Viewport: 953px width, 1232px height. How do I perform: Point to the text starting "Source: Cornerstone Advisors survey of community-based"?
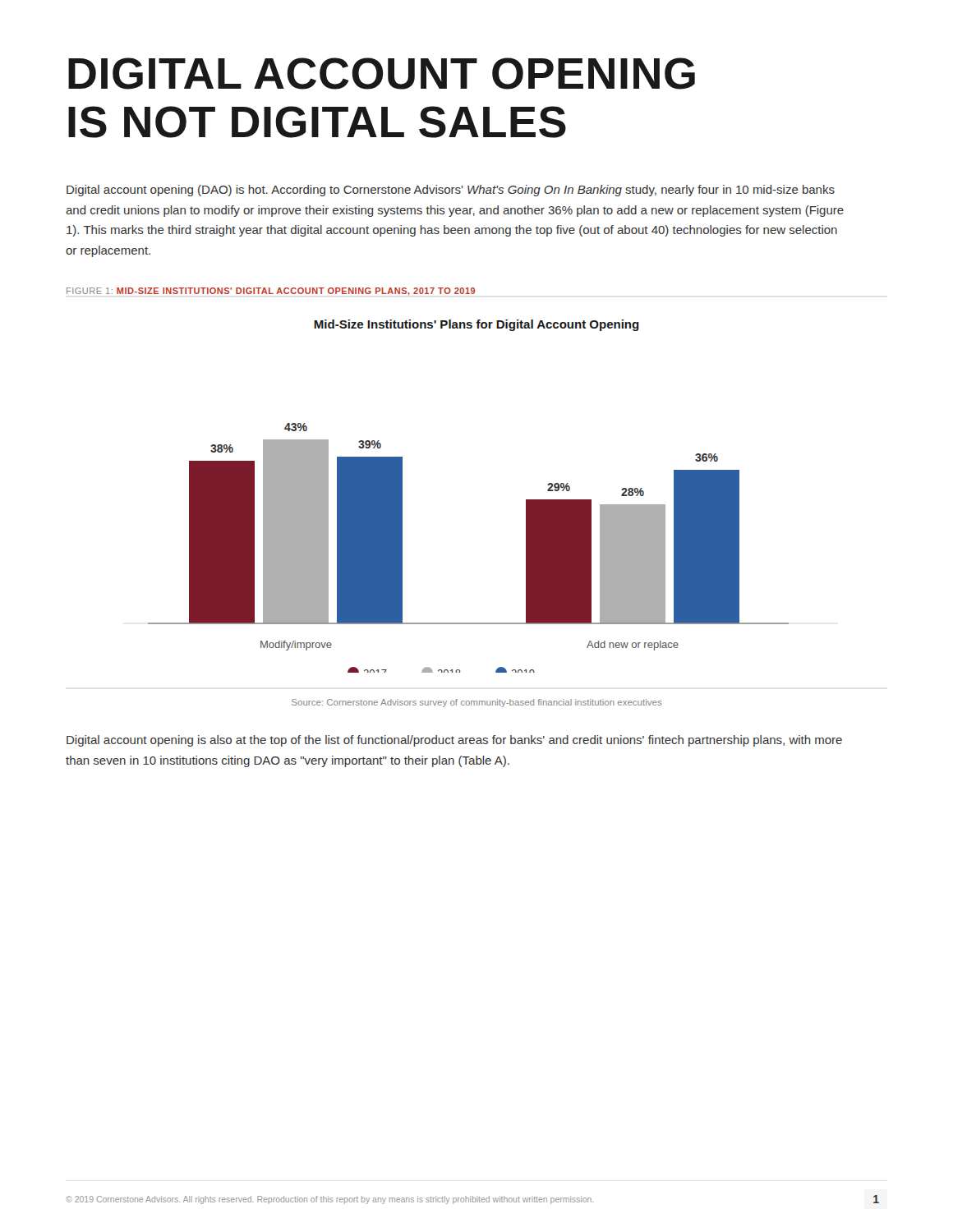pos(476,702)
